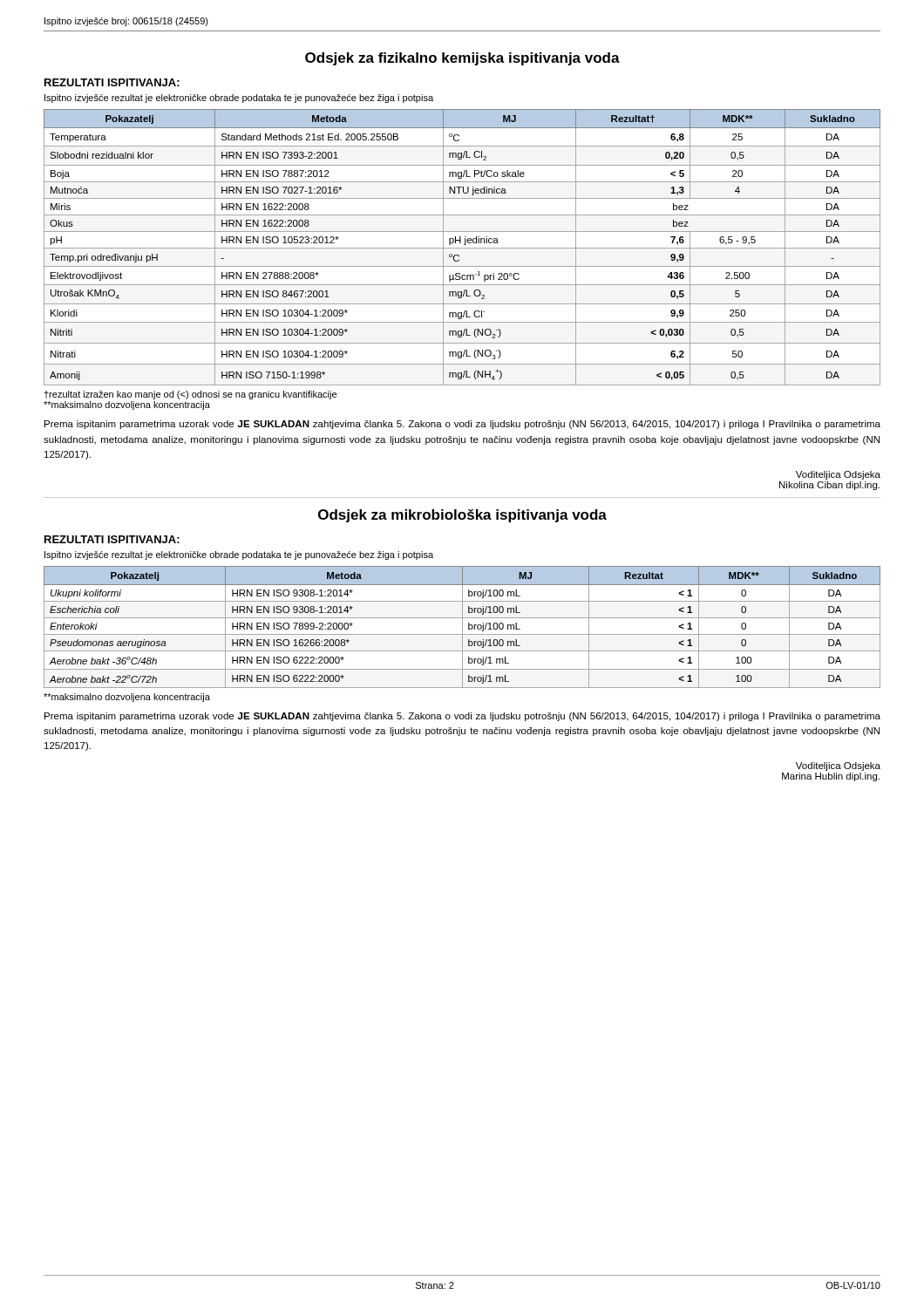Screen dimensions: 1308x924
Task: Click on the element starting "Odsjek za fizikalno kemijska ispitivanja voda"
Action: pyautogui.click(x=462, y=58)
